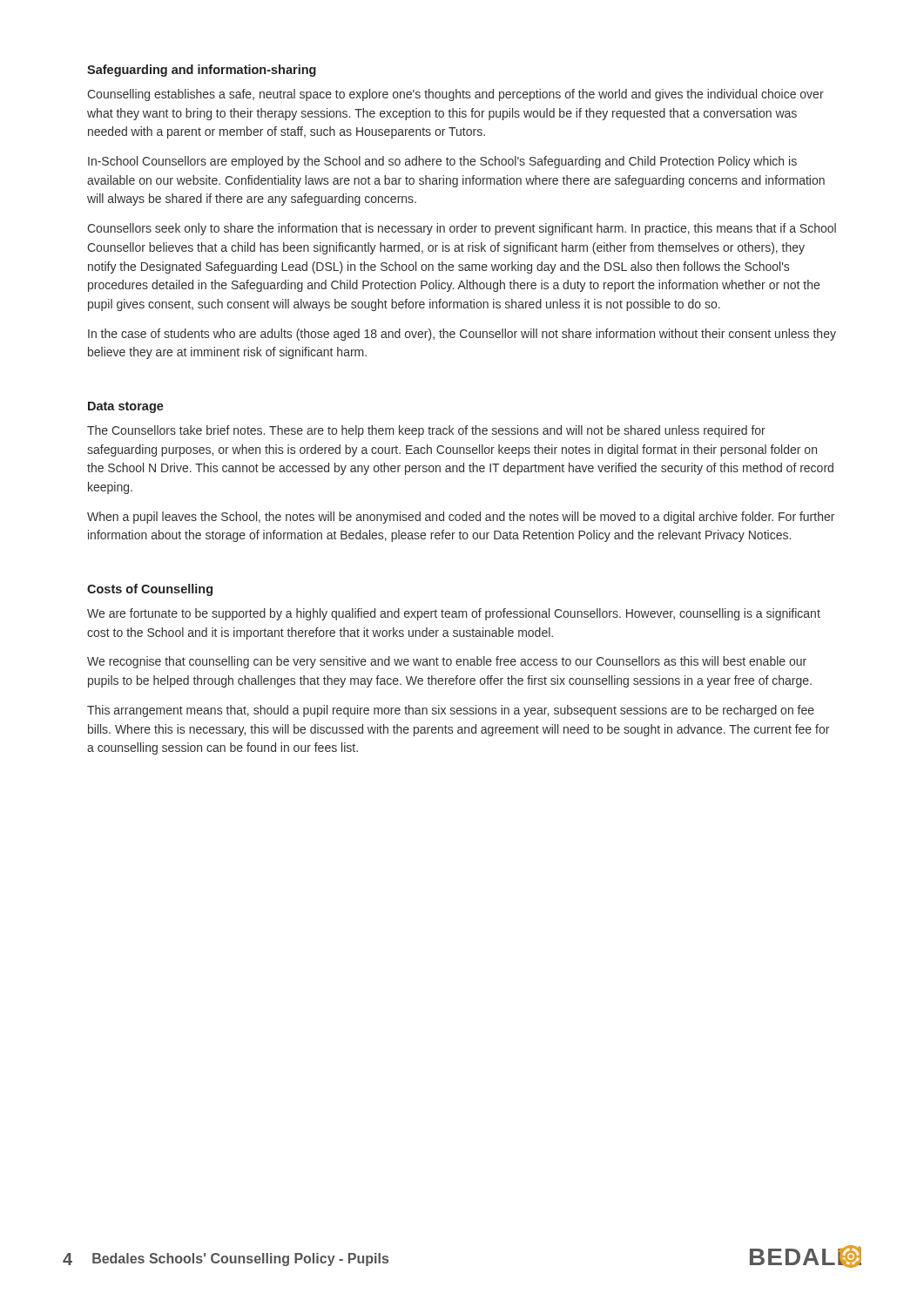Image resolution: width=924 pixels, height=1307 pixels.
Task: Navigate to the element starting "Costs of Counselling"
Action: pos(150,589)
